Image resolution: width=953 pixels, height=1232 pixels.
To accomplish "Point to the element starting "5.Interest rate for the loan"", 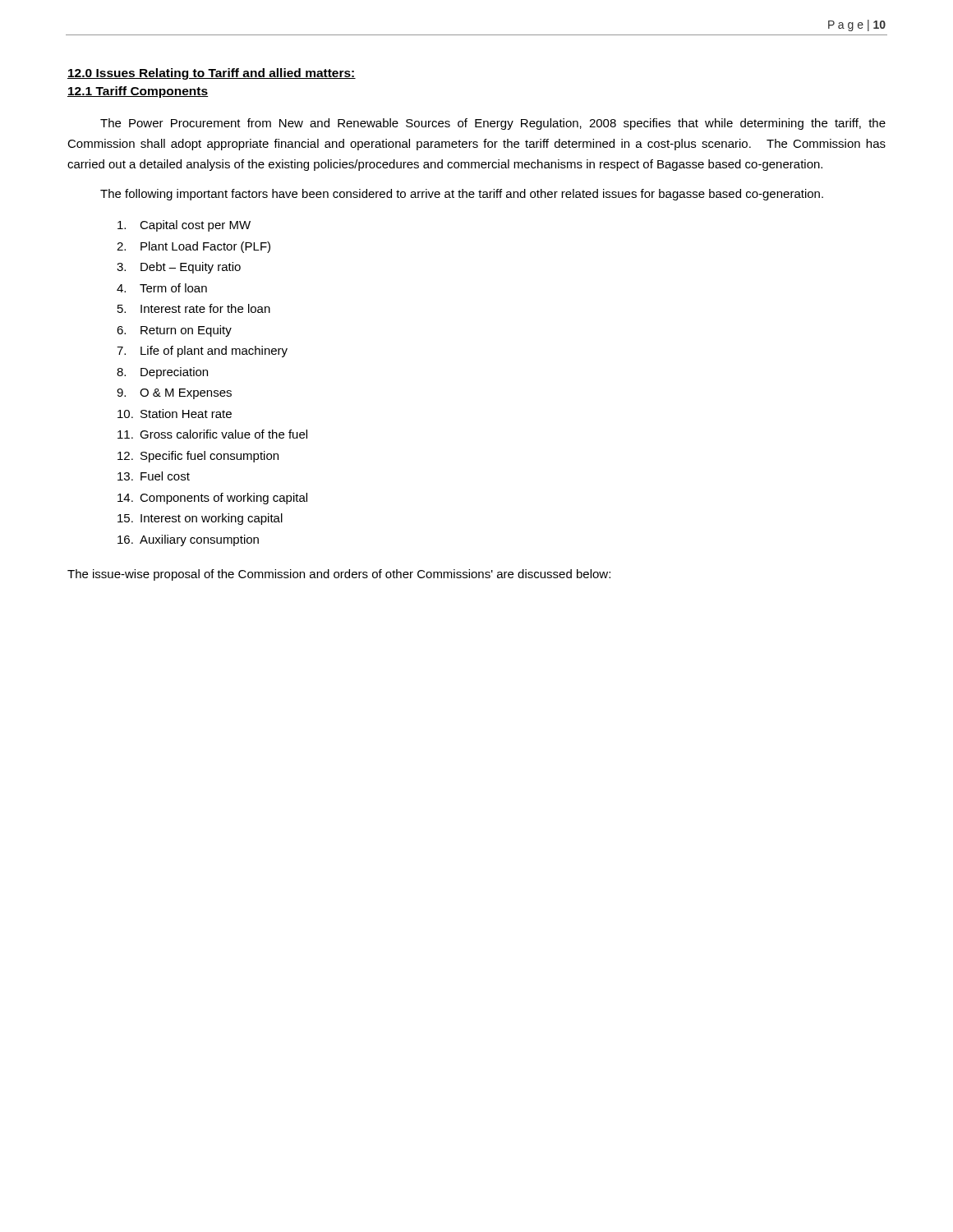I will (x=194, y=309).
